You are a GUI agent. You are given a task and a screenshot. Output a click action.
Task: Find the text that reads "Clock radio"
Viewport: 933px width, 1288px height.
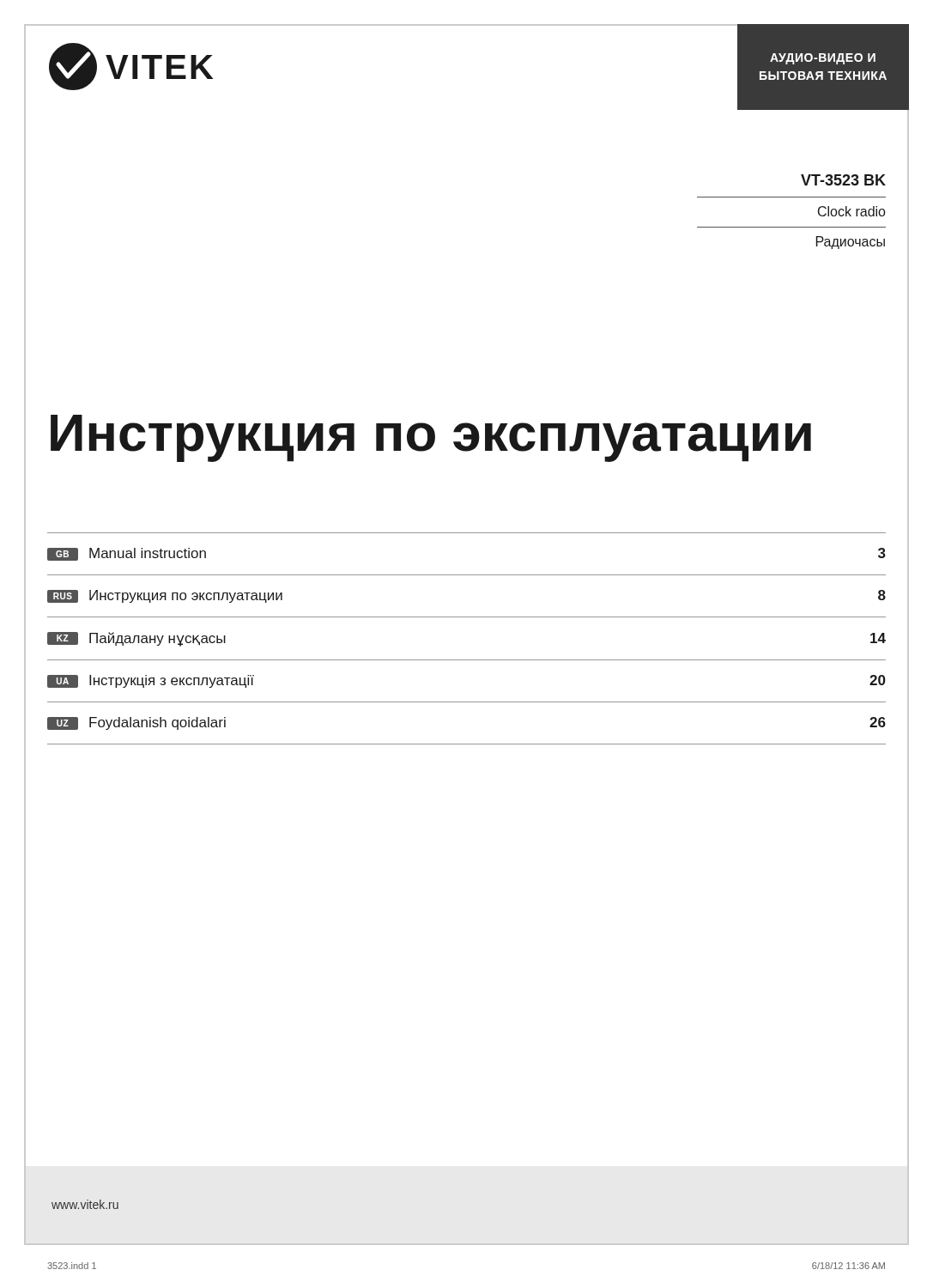(x=851, y=212)
